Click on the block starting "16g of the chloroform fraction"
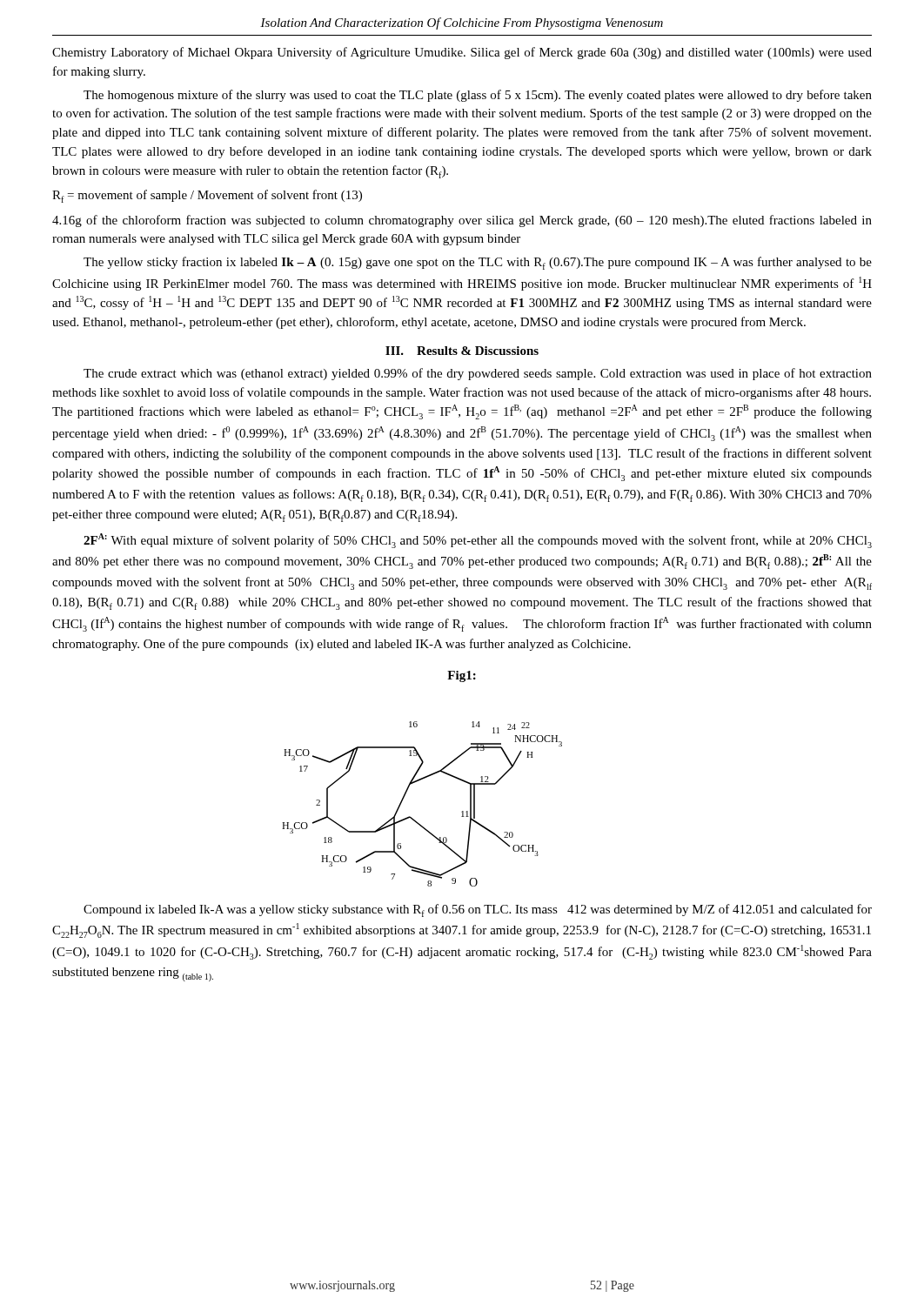Screen dimensions: 1305x924 click(462, 230)
